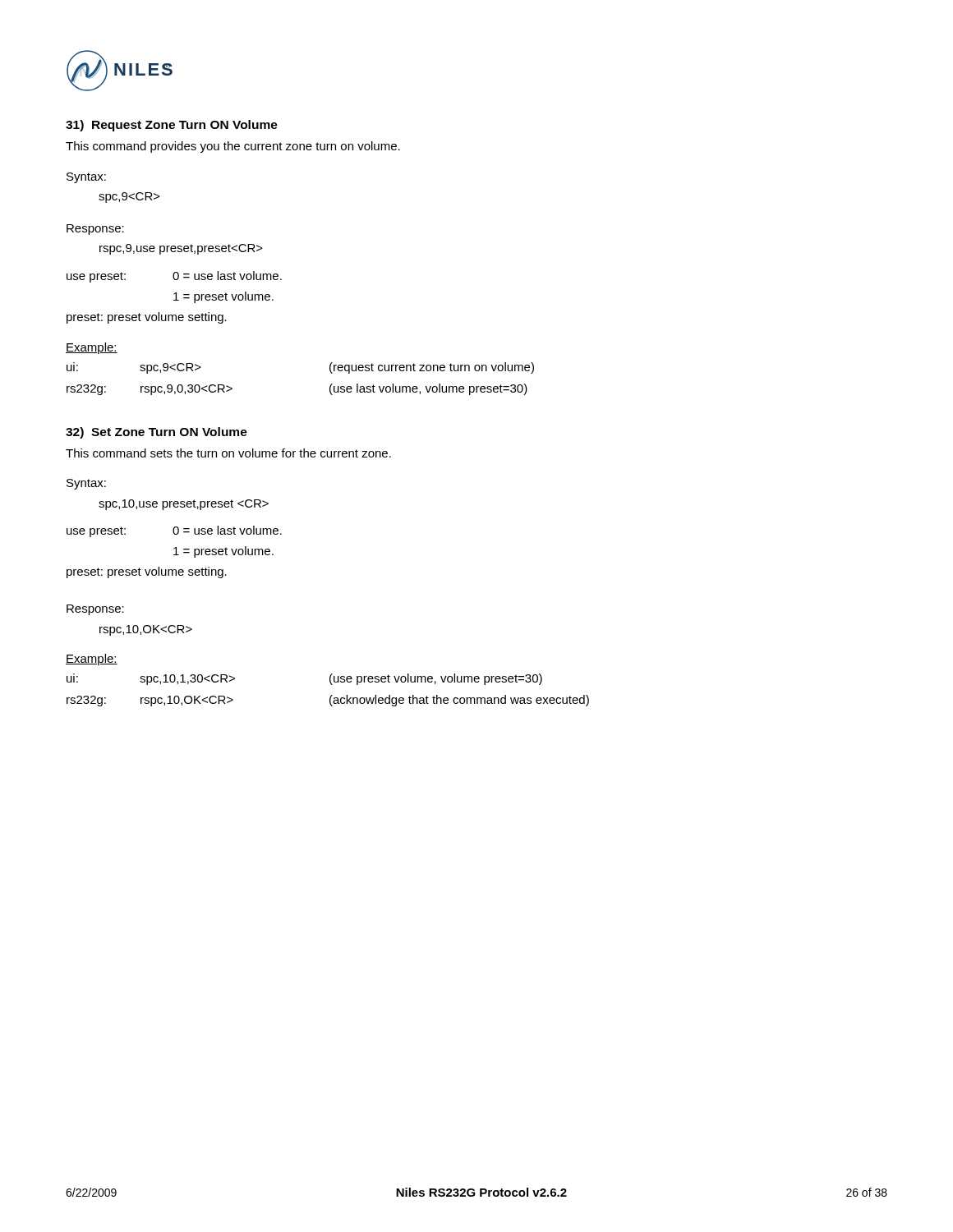
Task: Locate the text that says "Response: rspc,10,OK"
Action: [95, 610]
